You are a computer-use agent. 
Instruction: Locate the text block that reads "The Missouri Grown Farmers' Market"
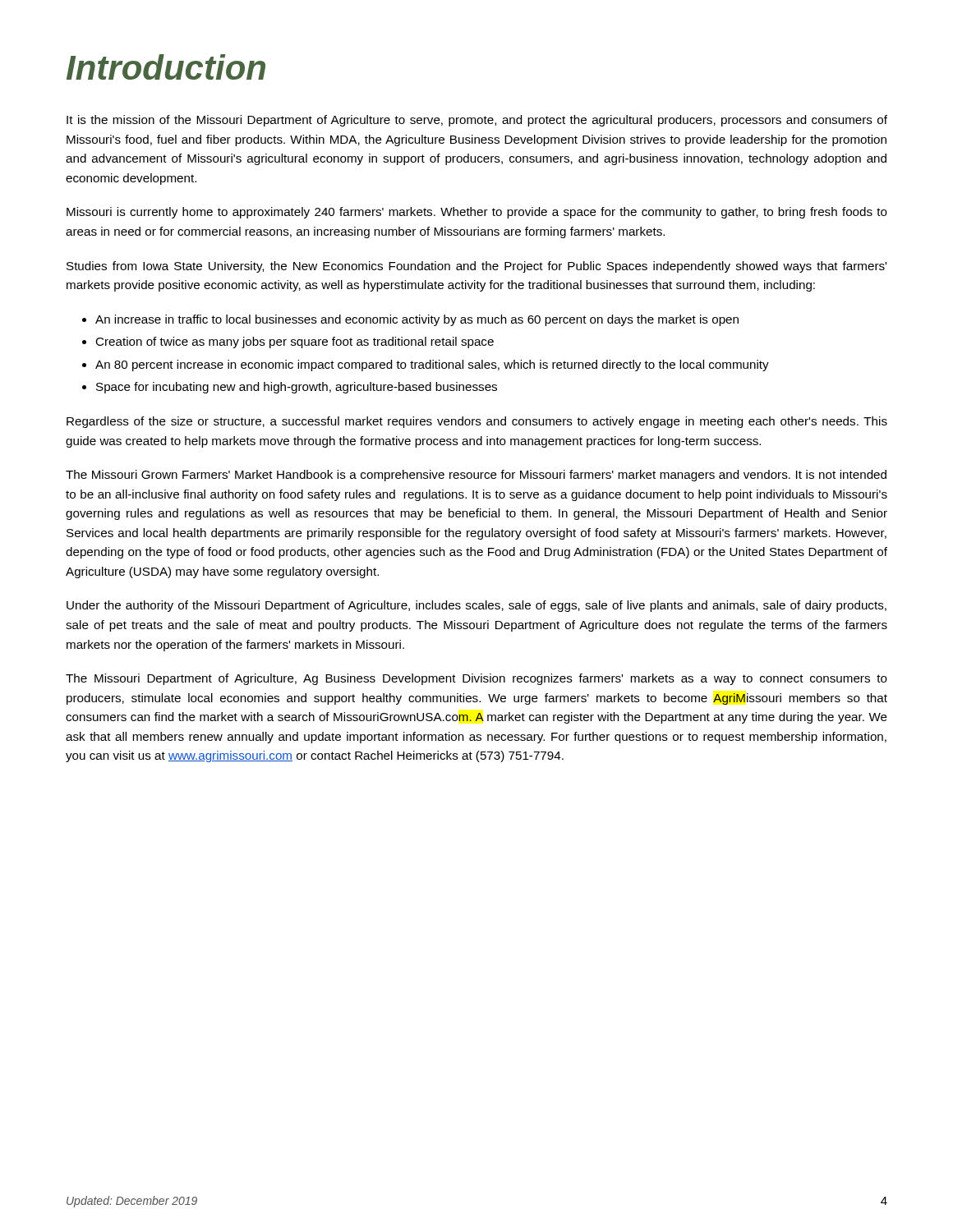(x=476, y=523)
